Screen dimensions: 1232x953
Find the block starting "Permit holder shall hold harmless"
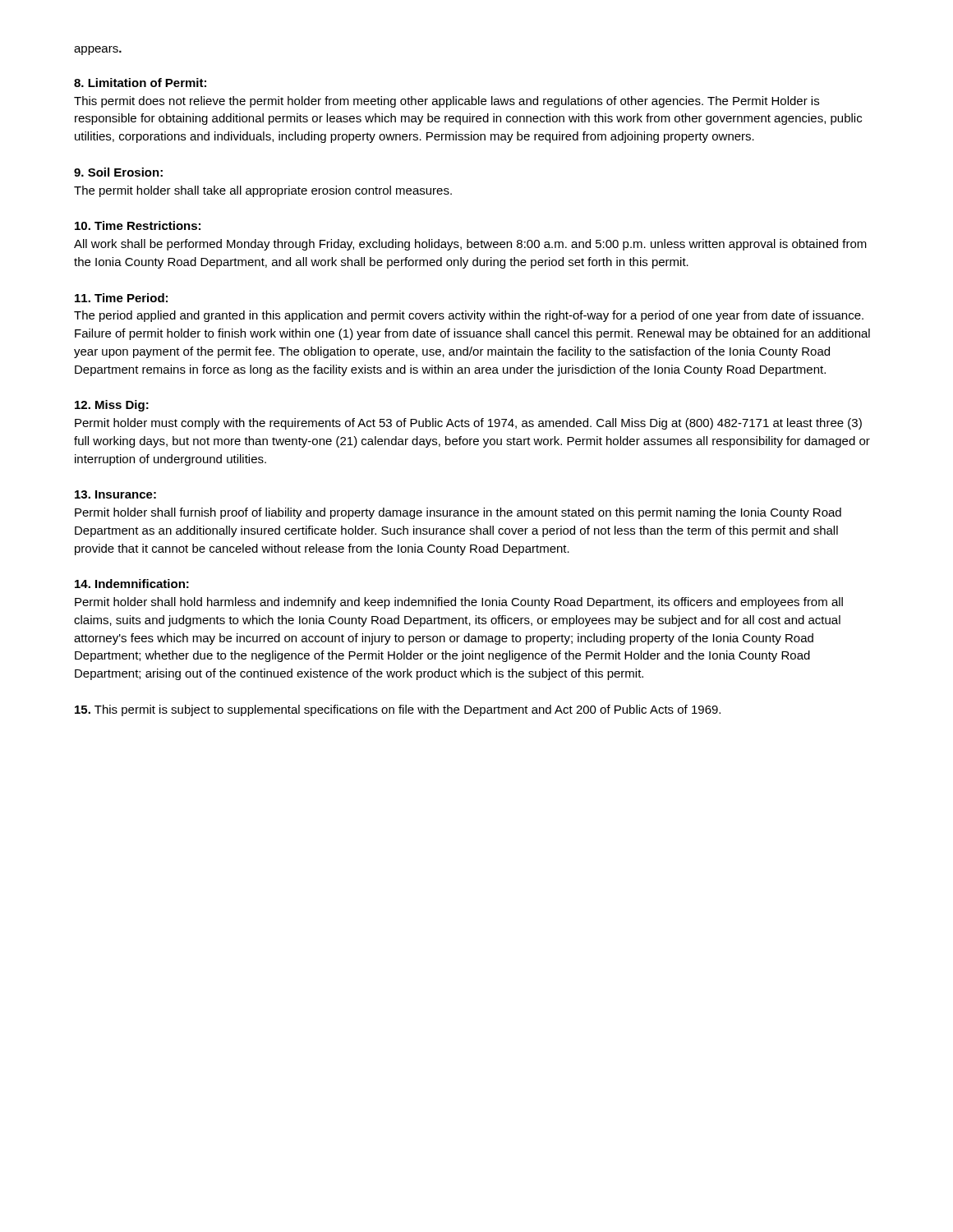pyautogui.click(x=476, y=638)
